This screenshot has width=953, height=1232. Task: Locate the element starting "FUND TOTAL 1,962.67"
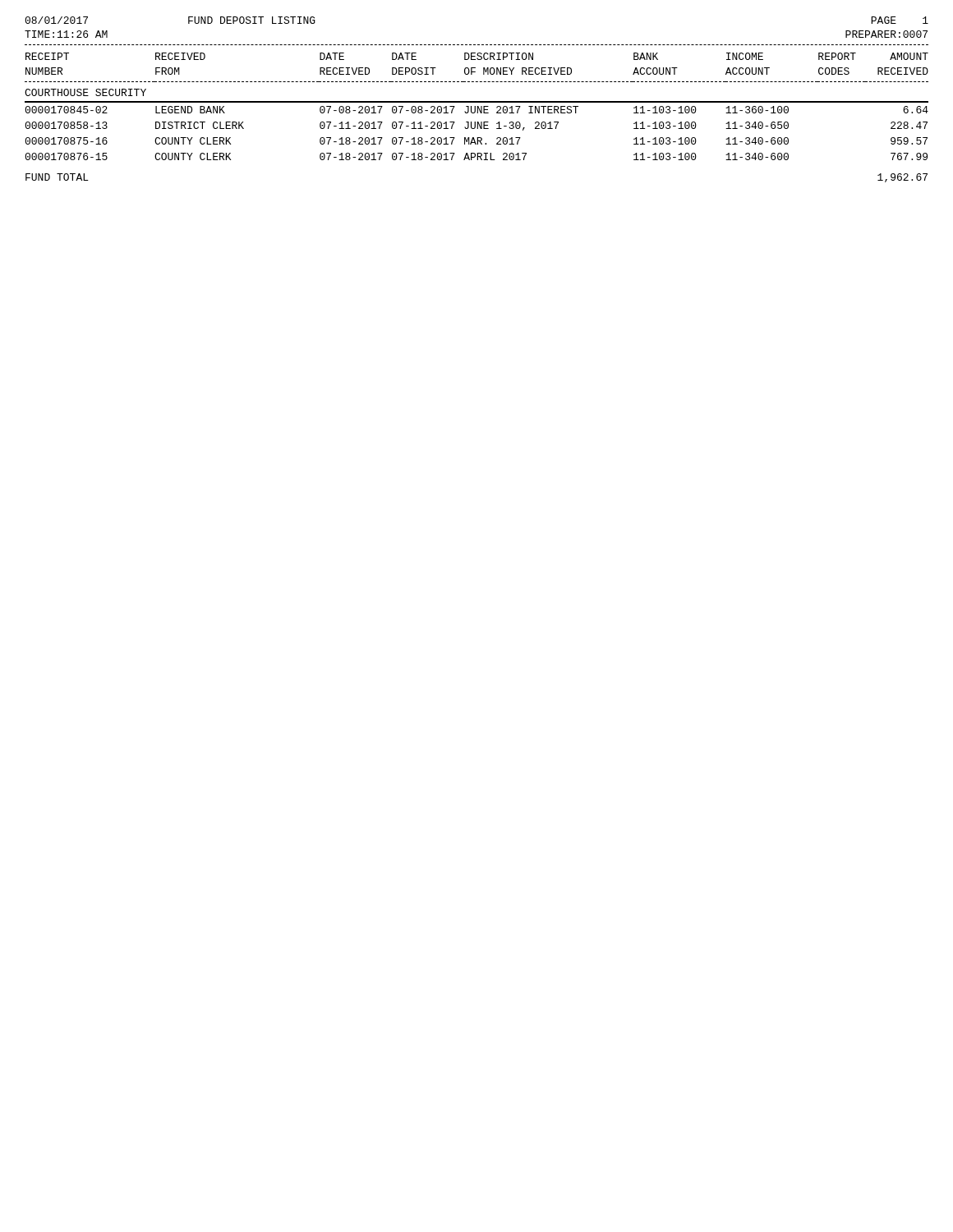[64, 178]
